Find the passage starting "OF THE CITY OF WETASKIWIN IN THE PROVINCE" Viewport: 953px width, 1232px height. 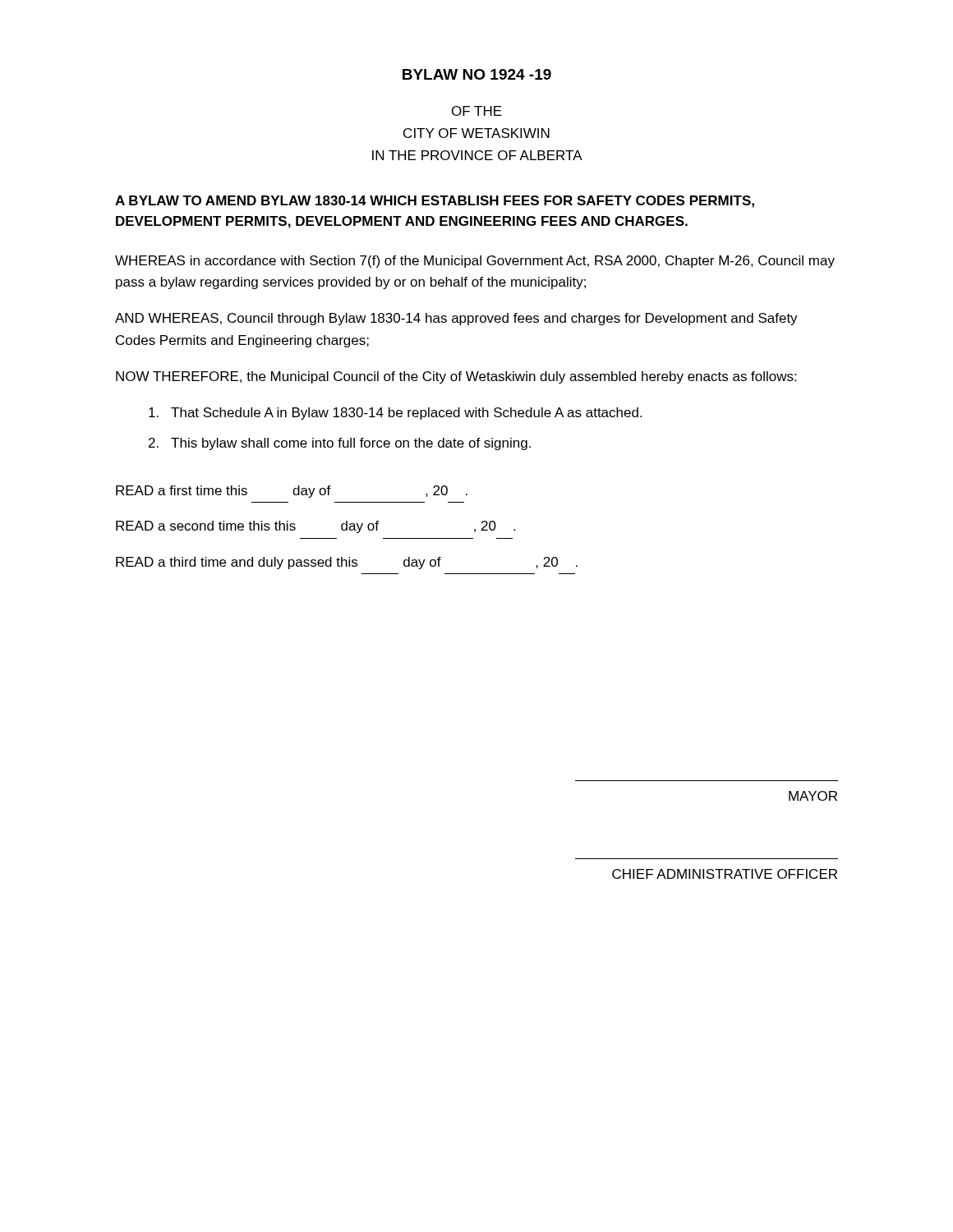coord(476,134)
